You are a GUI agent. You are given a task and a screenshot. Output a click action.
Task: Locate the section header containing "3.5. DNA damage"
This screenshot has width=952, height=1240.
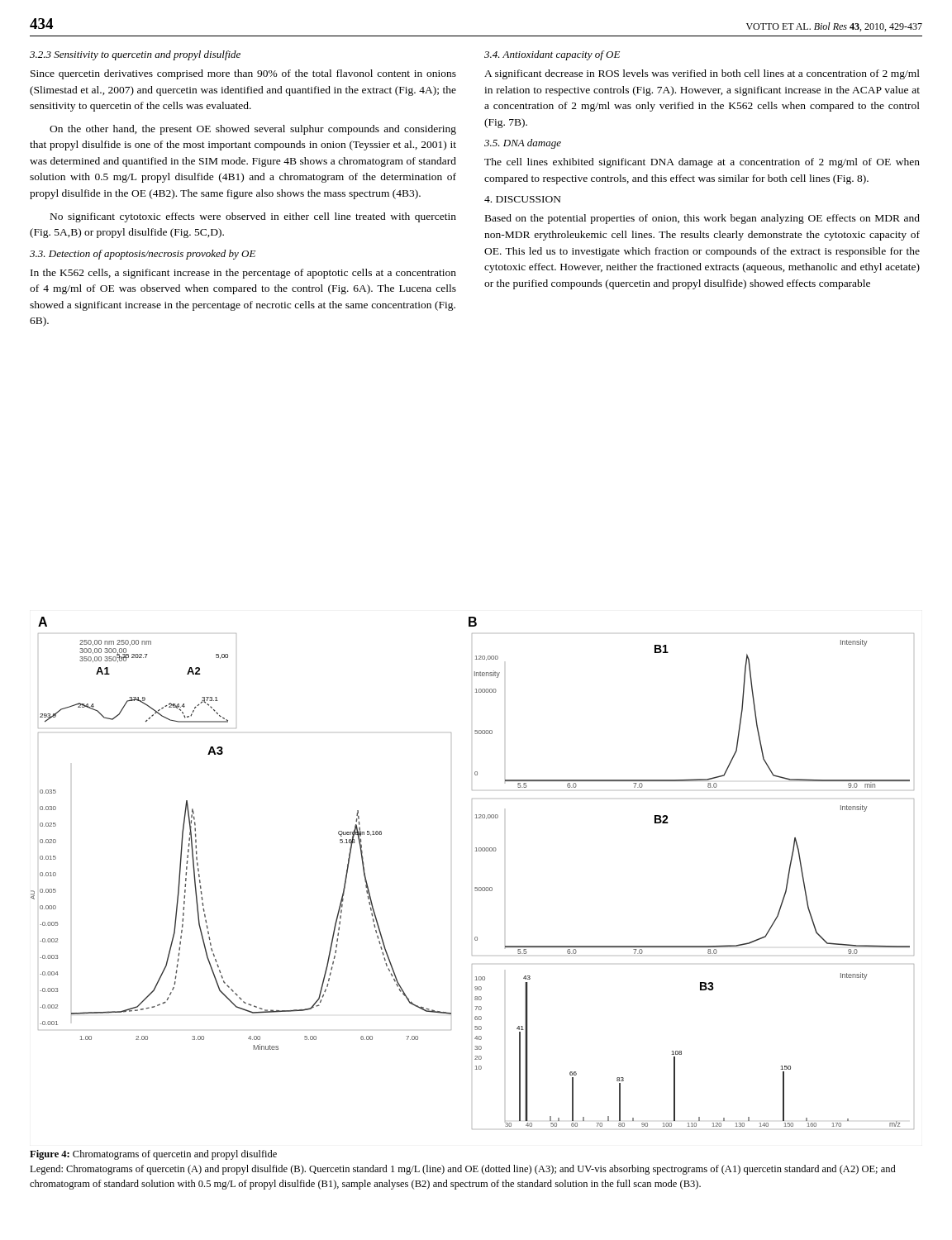pos(523,143)
